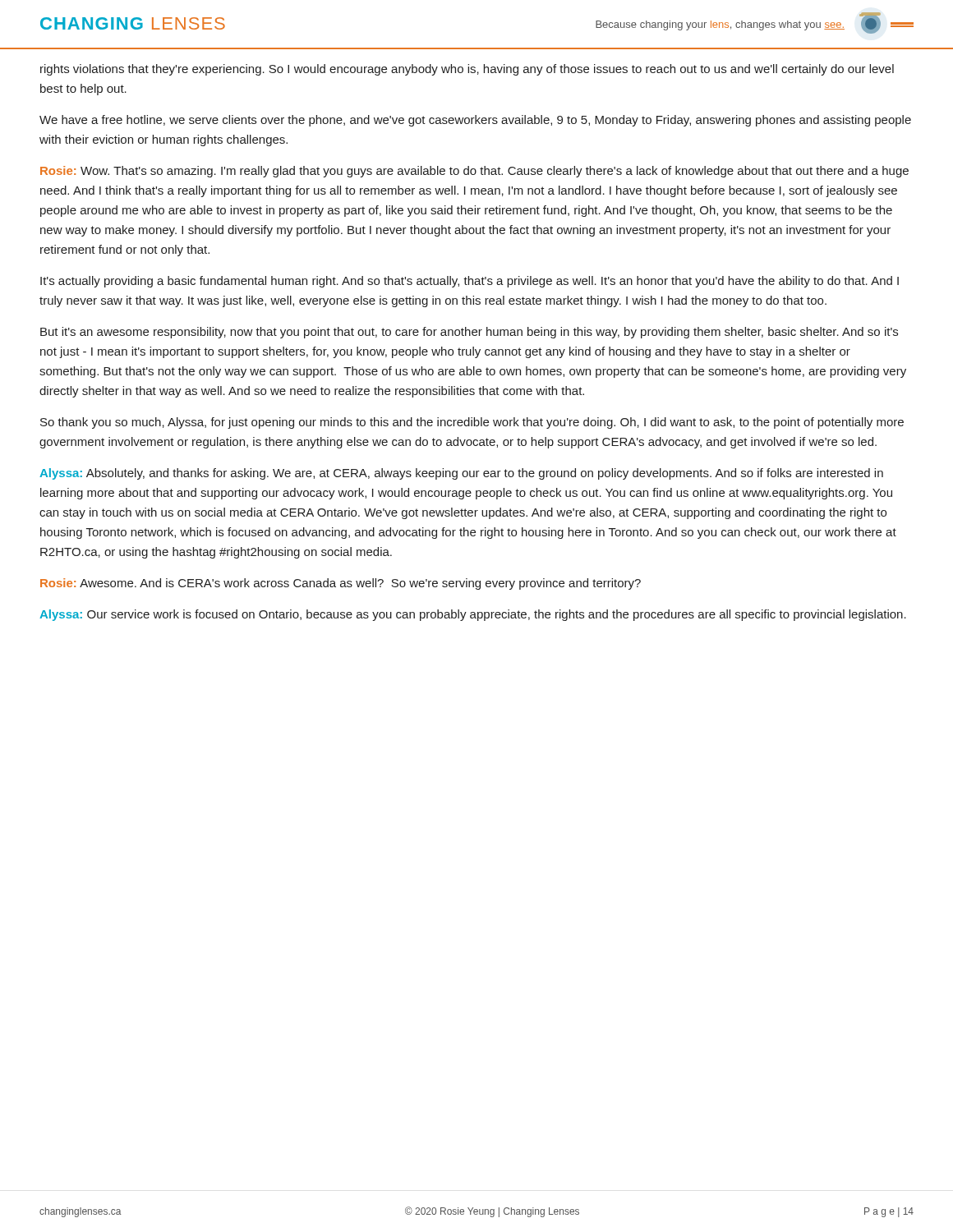Find the passage starting "It's actually providing"
This screenshot has height=1232, width=953.
(x=470, y=290)
